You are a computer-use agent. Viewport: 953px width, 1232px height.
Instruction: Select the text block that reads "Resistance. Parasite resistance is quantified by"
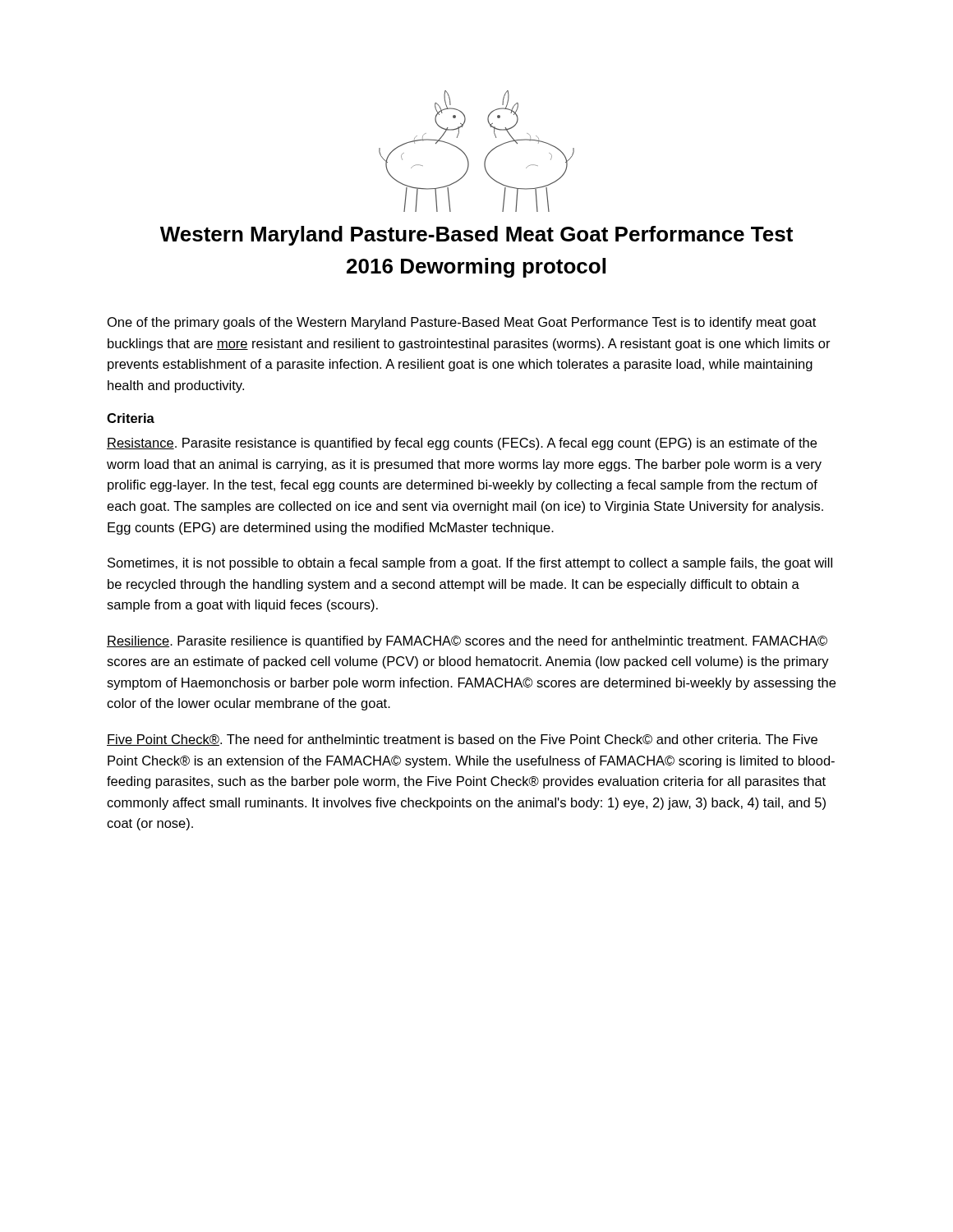click(x=466, y=485)
